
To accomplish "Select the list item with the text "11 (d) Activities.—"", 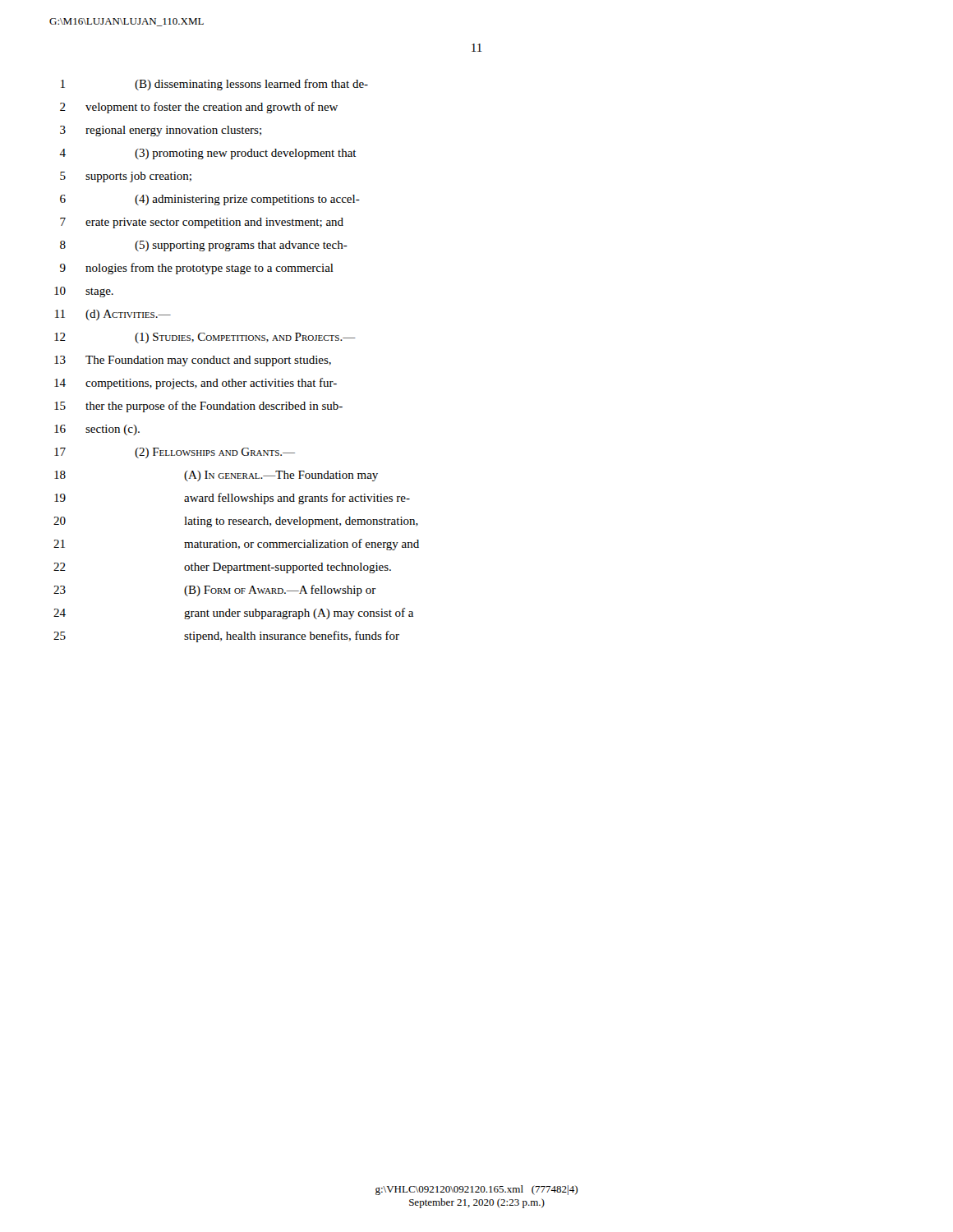I will (113, 315).
